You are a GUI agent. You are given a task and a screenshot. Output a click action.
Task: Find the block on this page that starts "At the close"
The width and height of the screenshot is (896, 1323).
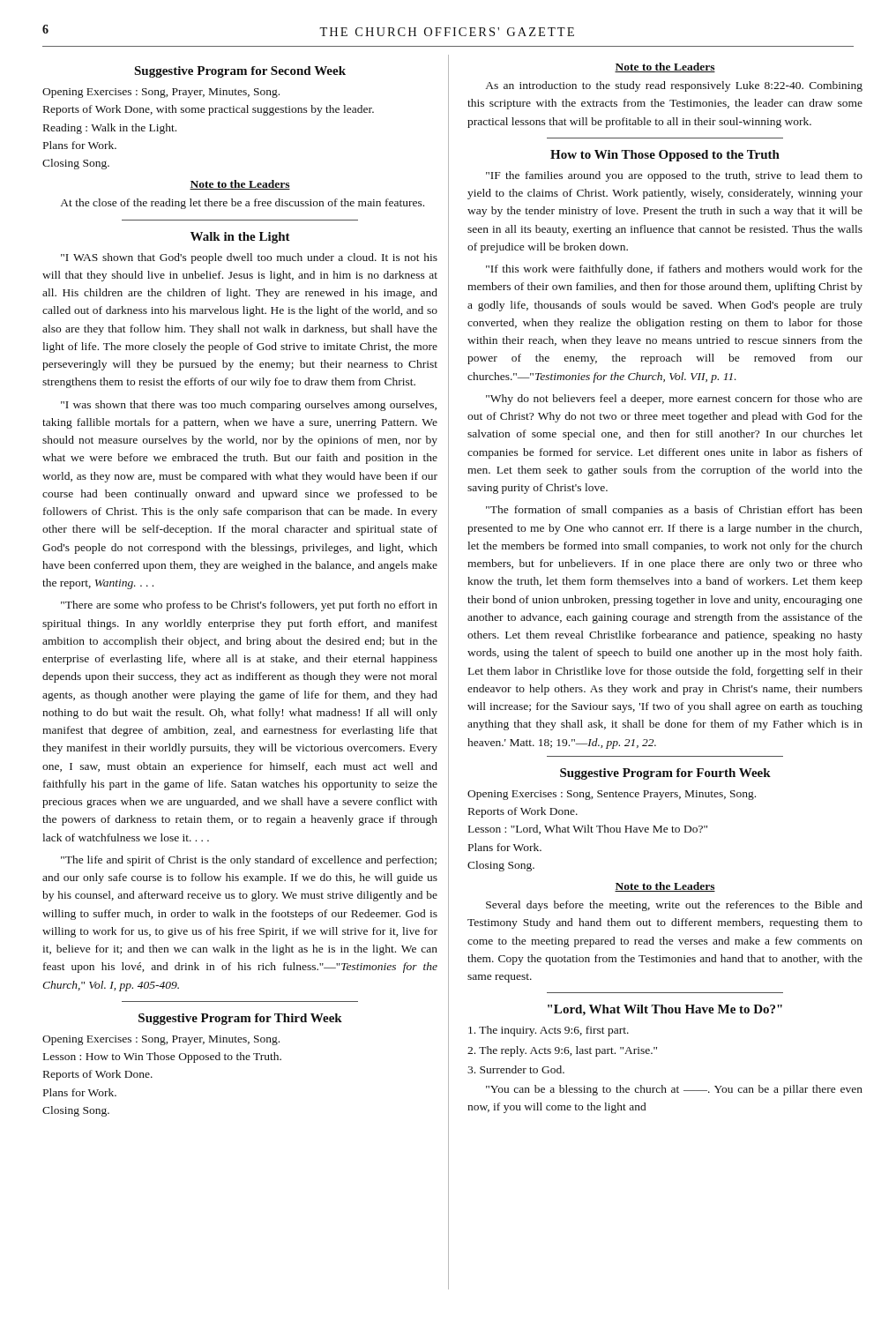(240, 203)
